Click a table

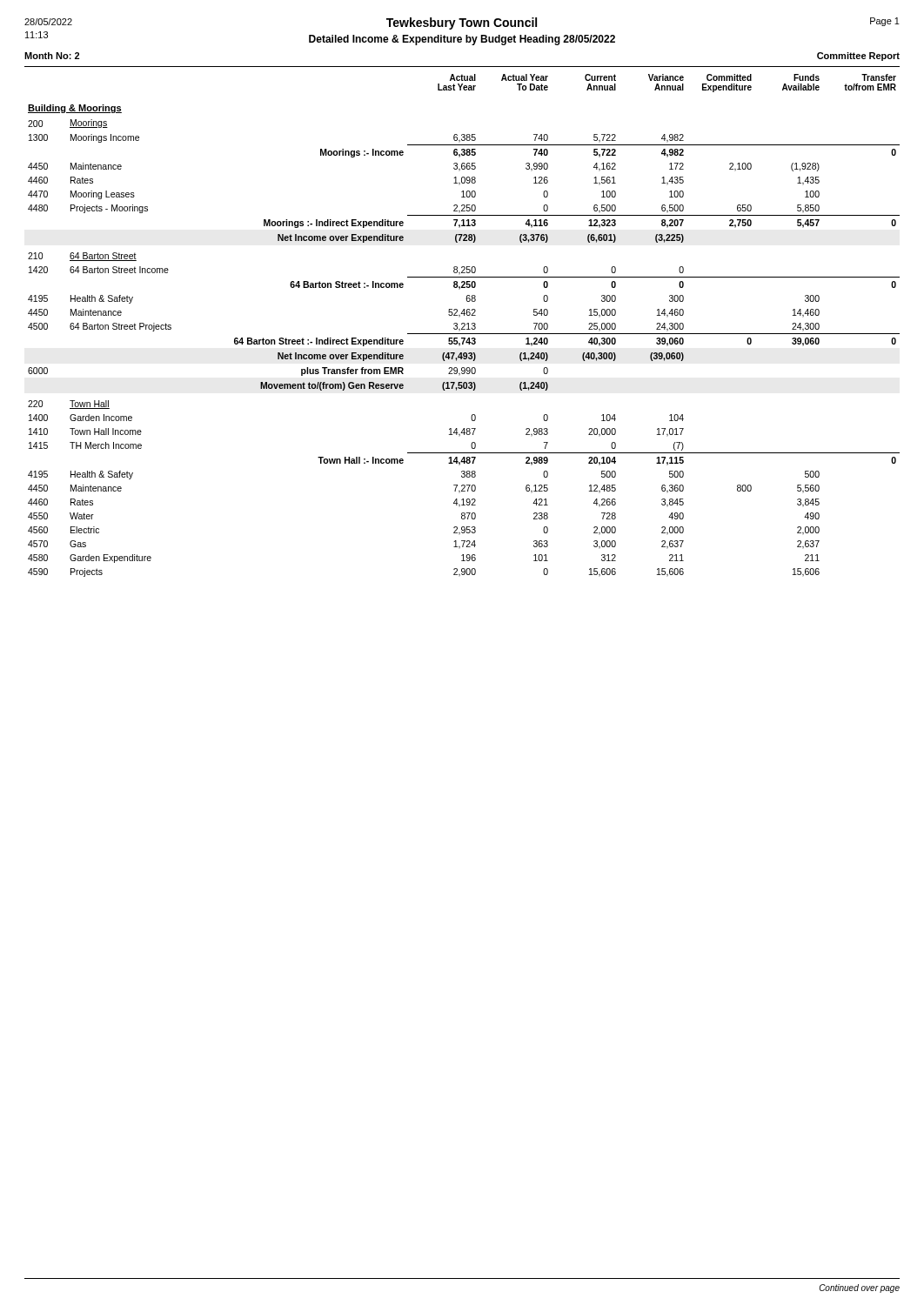pyautogui.click(x=462, y=325)
